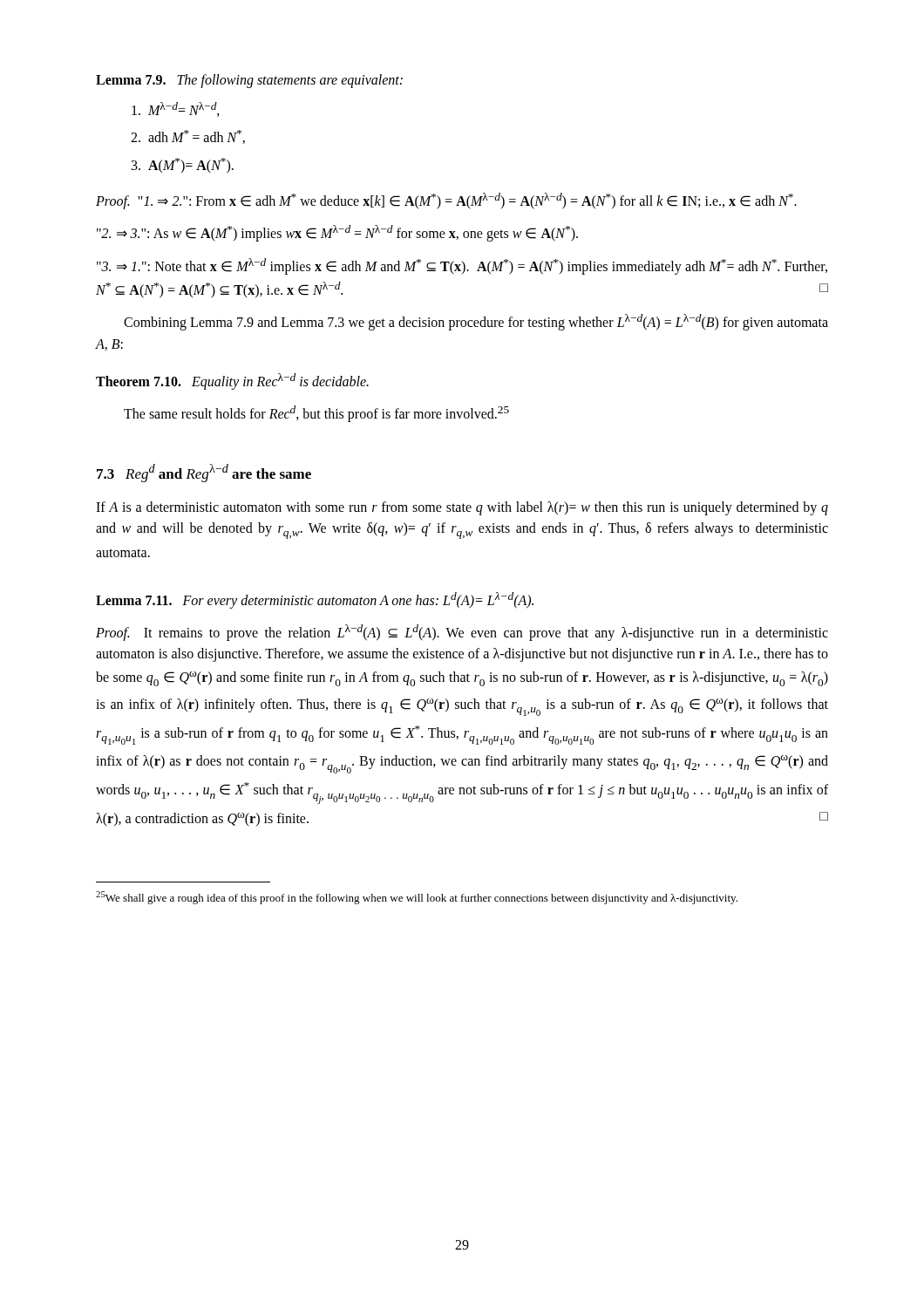Click the passage that begins "Proof. It remains to prove the"
Screen dimensions: 1308x924
point(462,725)
